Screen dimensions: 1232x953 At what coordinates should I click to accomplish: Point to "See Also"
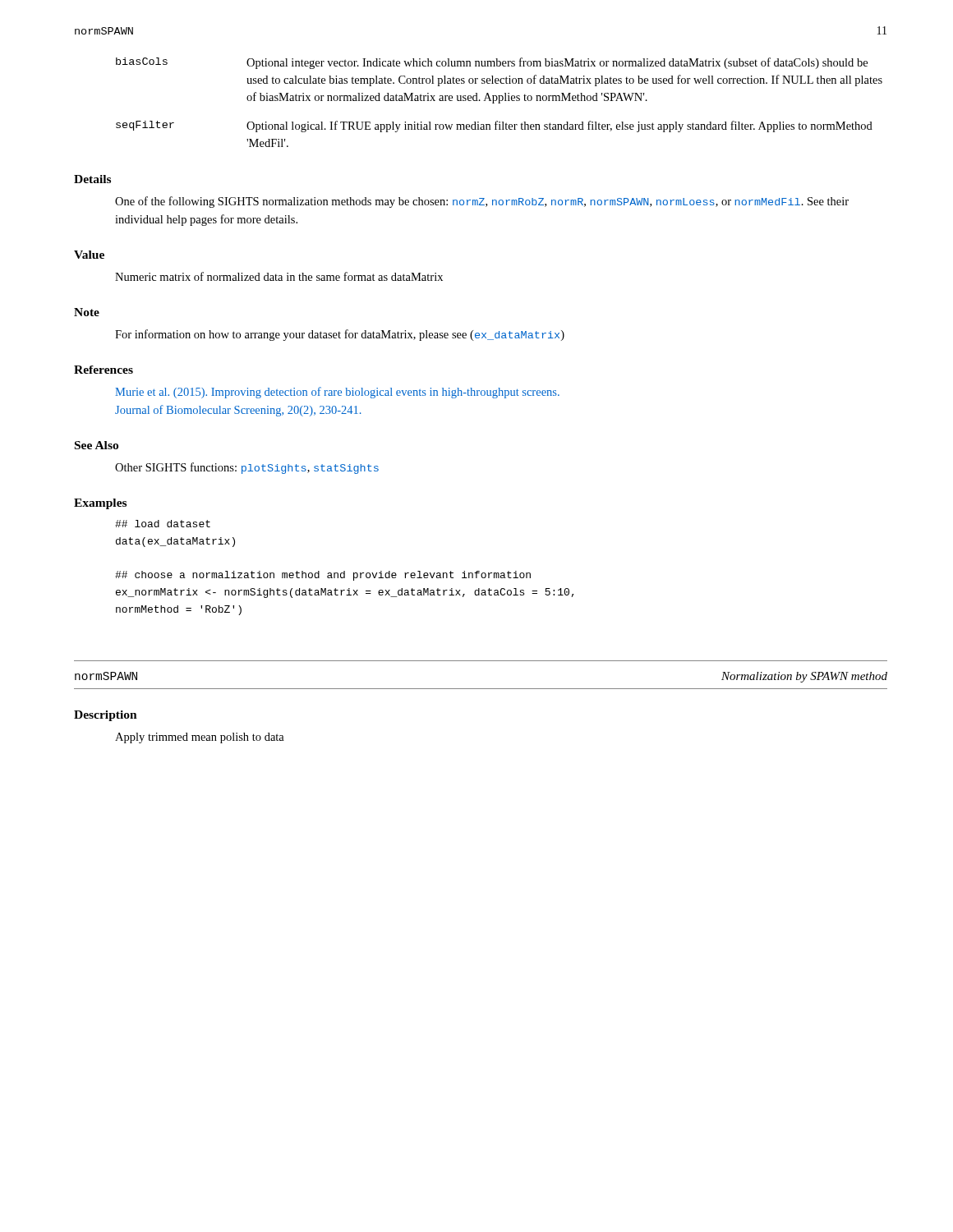click(96, 444)
